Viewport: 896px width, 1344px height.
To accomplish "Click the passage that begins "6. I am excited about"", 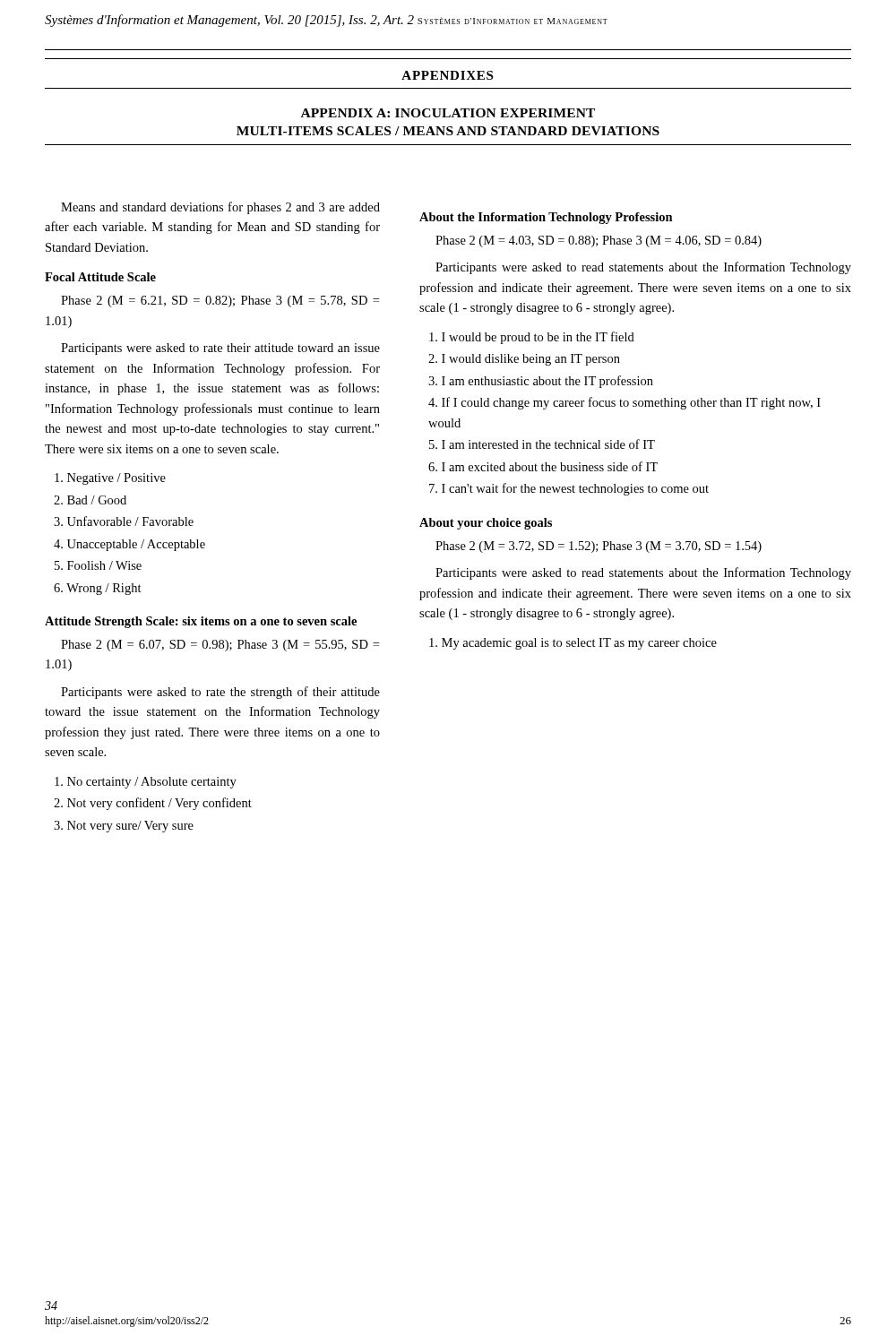I will [543, 467].
